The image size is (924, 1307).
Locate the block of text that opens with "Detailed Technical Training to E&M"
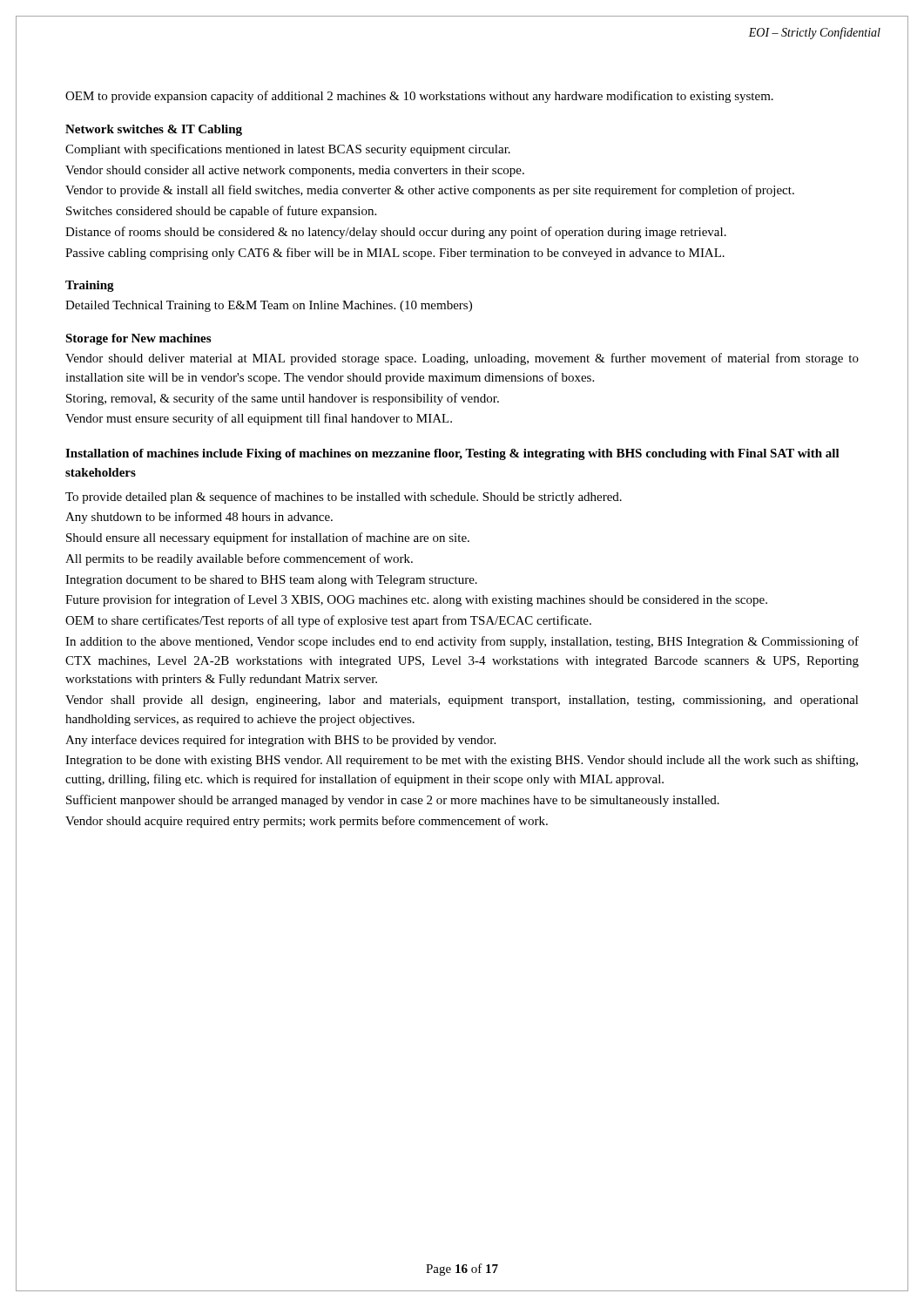tap(462, 306)
